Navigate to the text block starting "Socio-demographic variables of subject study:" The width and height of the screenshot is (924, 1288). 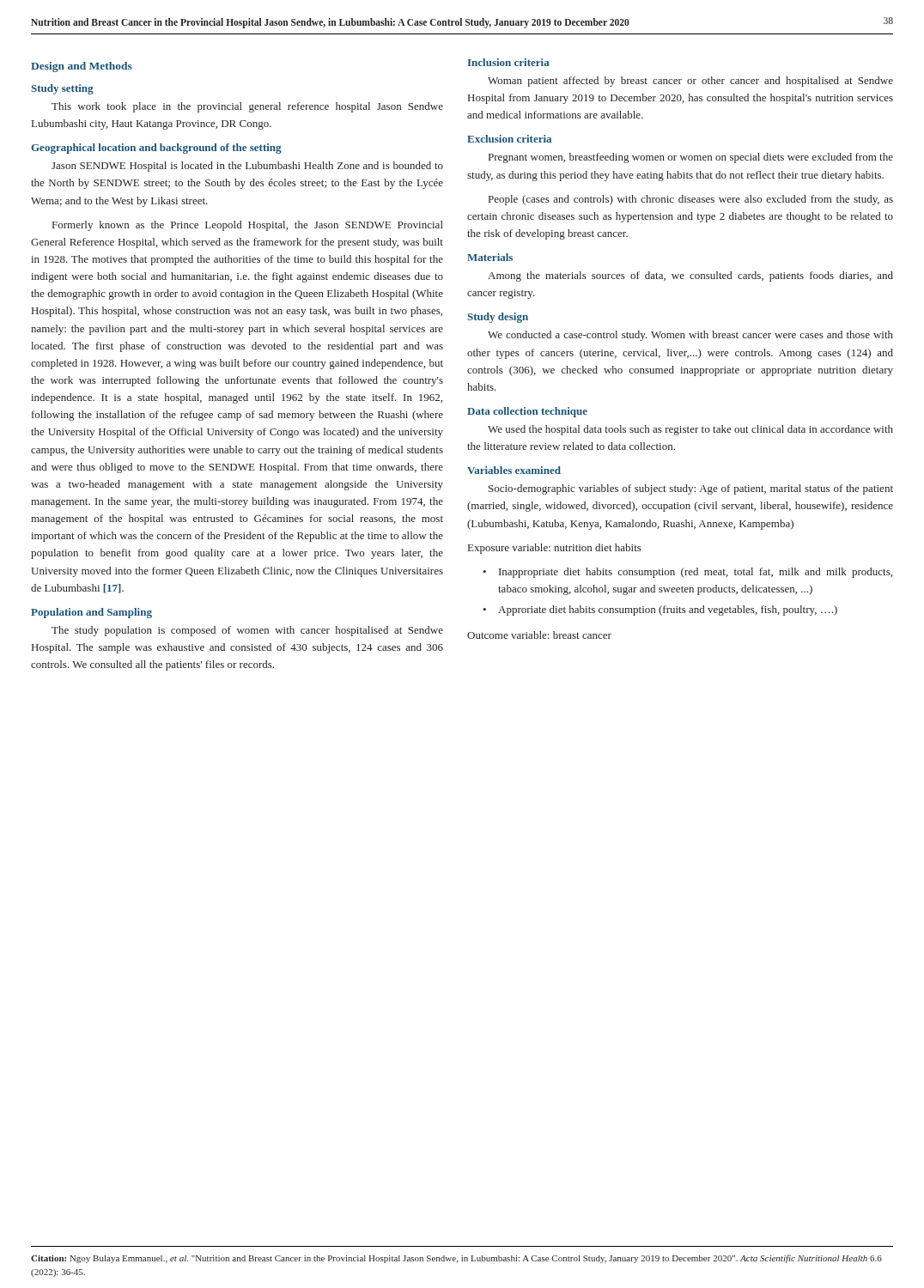[680, 506]
